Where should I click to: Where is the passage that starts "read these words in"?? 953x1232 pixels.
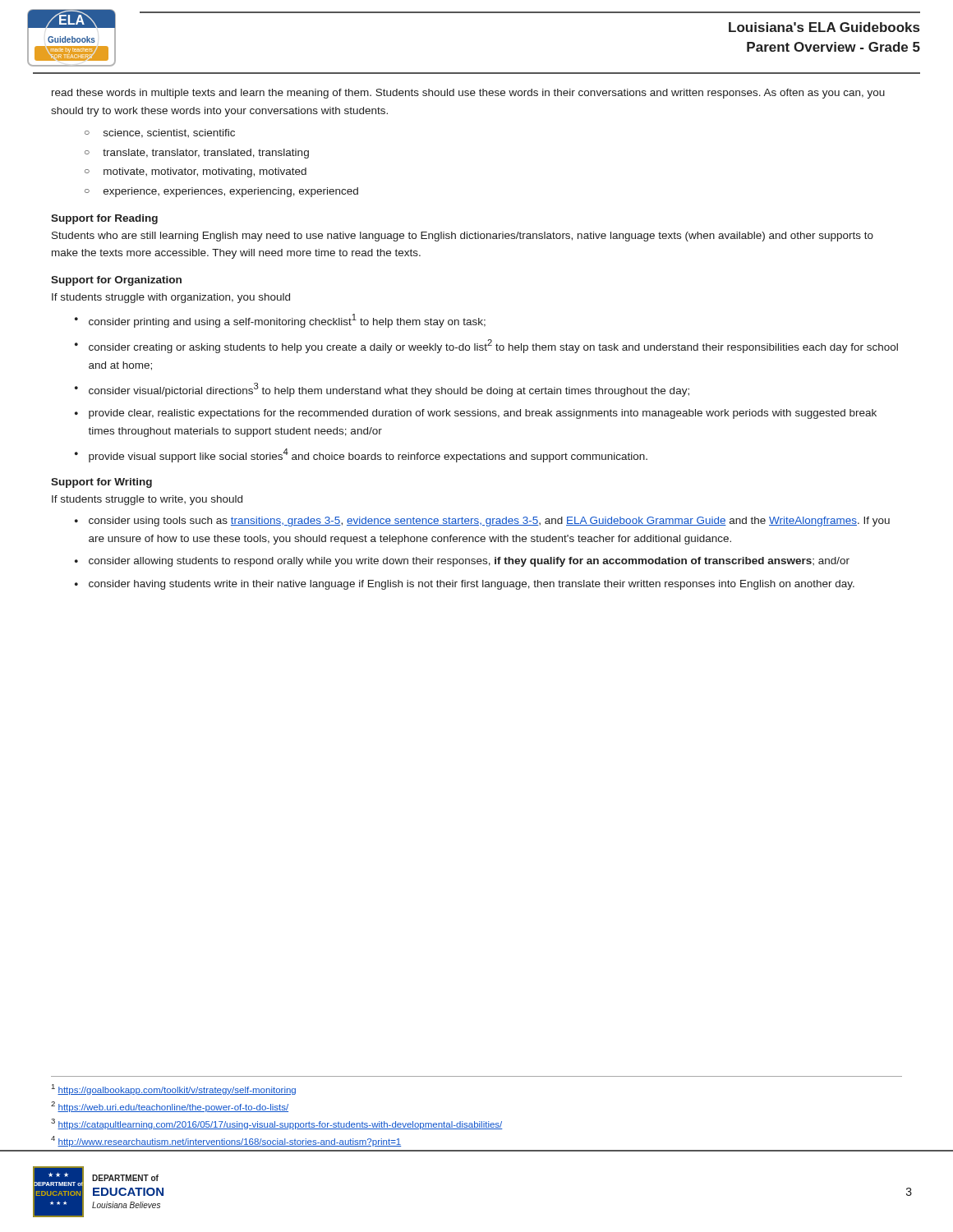coord(468,101)
